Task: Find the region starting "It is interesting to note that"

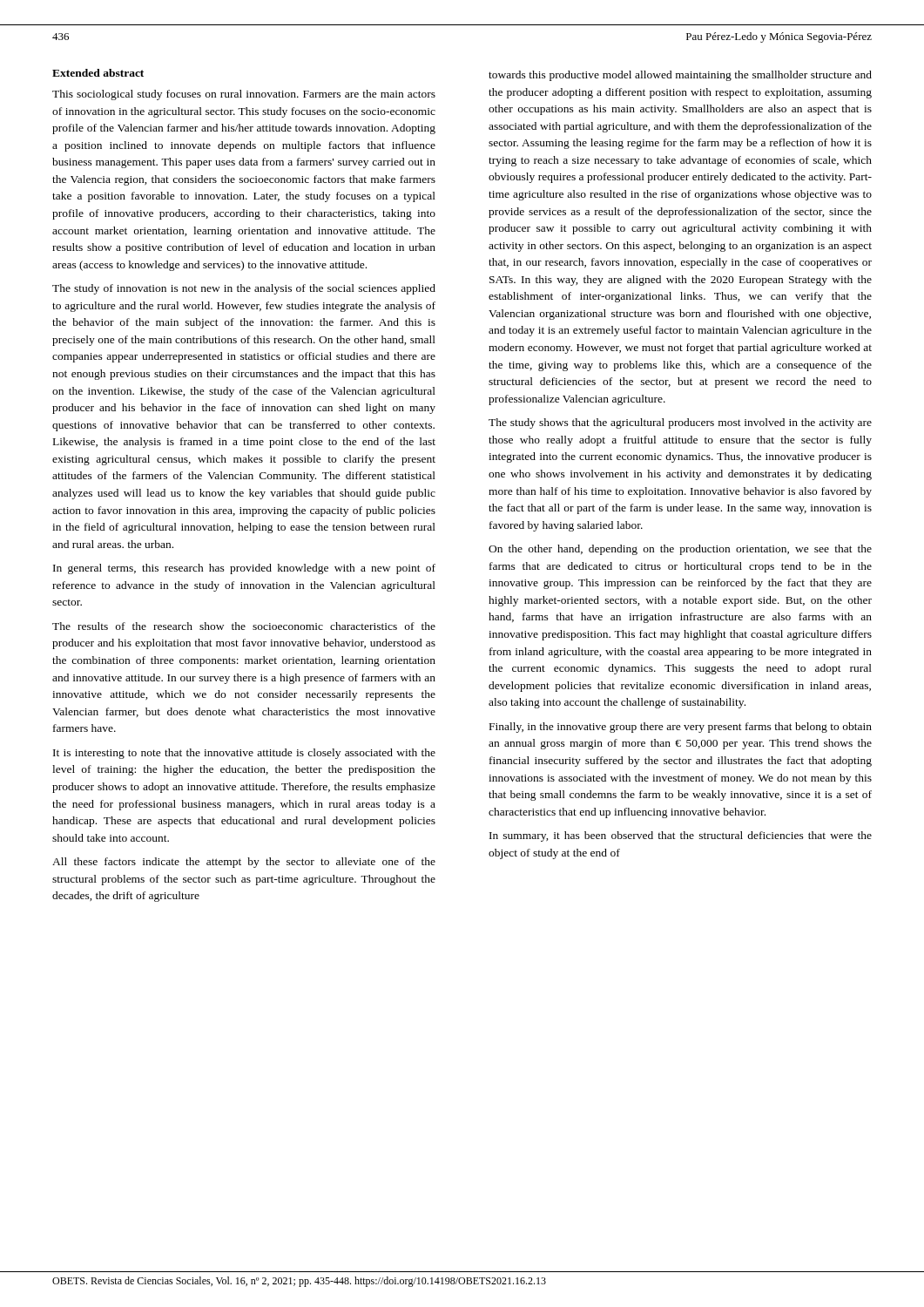Action: tap(244, 795)
